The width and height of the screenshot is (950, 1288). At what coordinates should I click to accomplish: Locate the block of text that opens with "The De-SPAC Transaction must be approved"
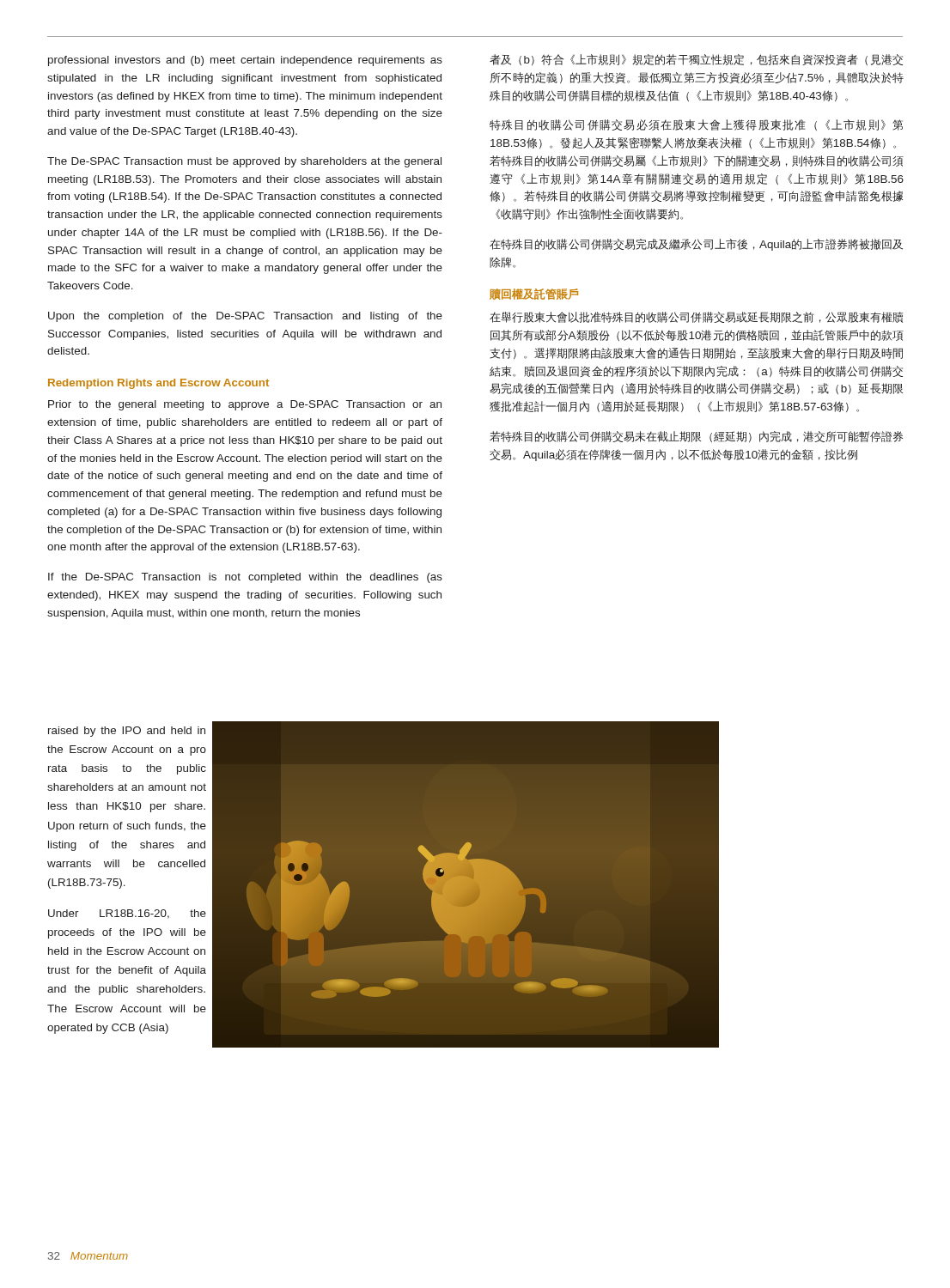pyautogui.click(x=245, y=223)
